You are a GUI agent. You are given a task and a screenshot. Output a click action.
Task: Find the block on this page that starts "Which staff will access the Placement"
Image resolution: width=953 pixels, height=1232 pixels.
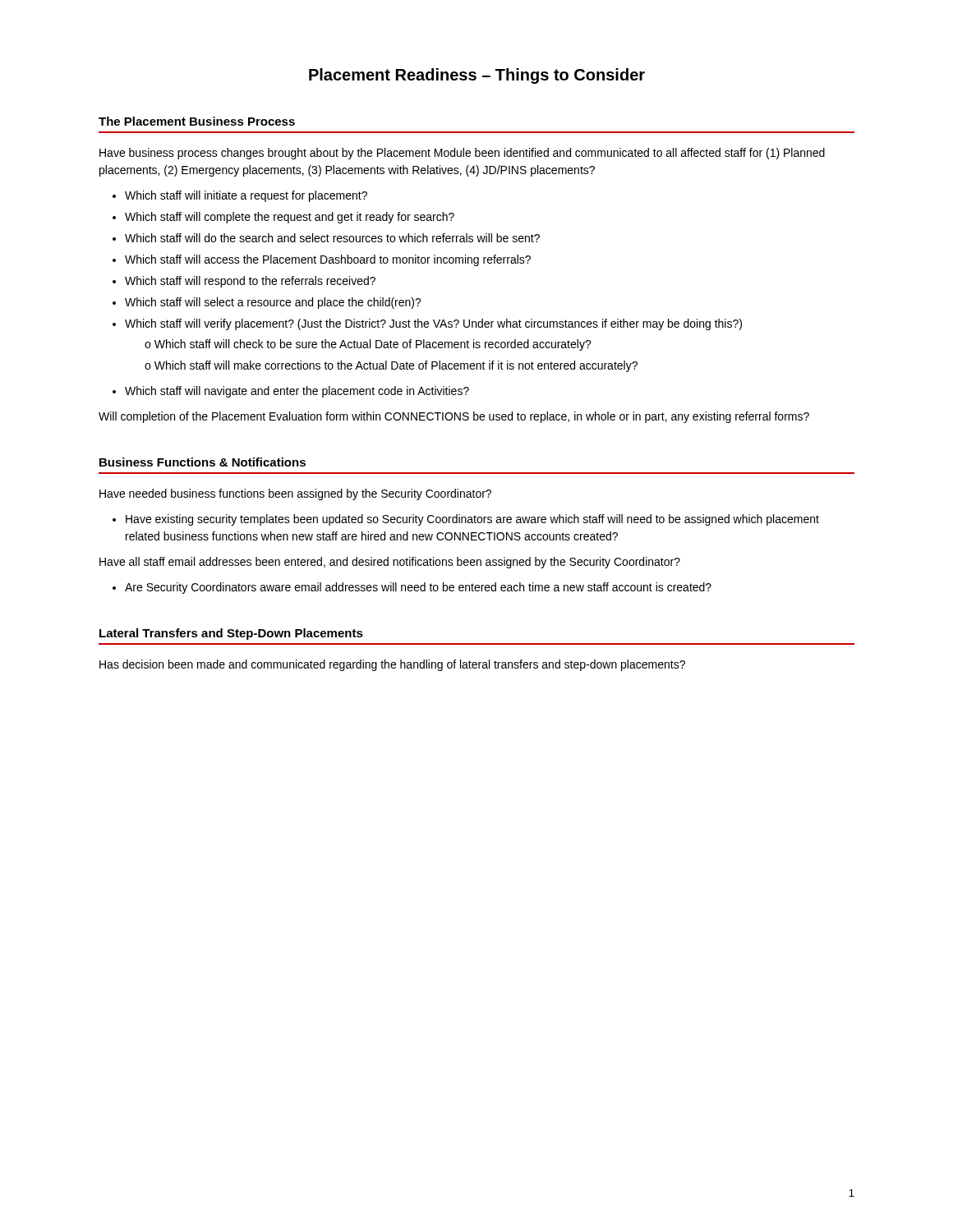328,260
